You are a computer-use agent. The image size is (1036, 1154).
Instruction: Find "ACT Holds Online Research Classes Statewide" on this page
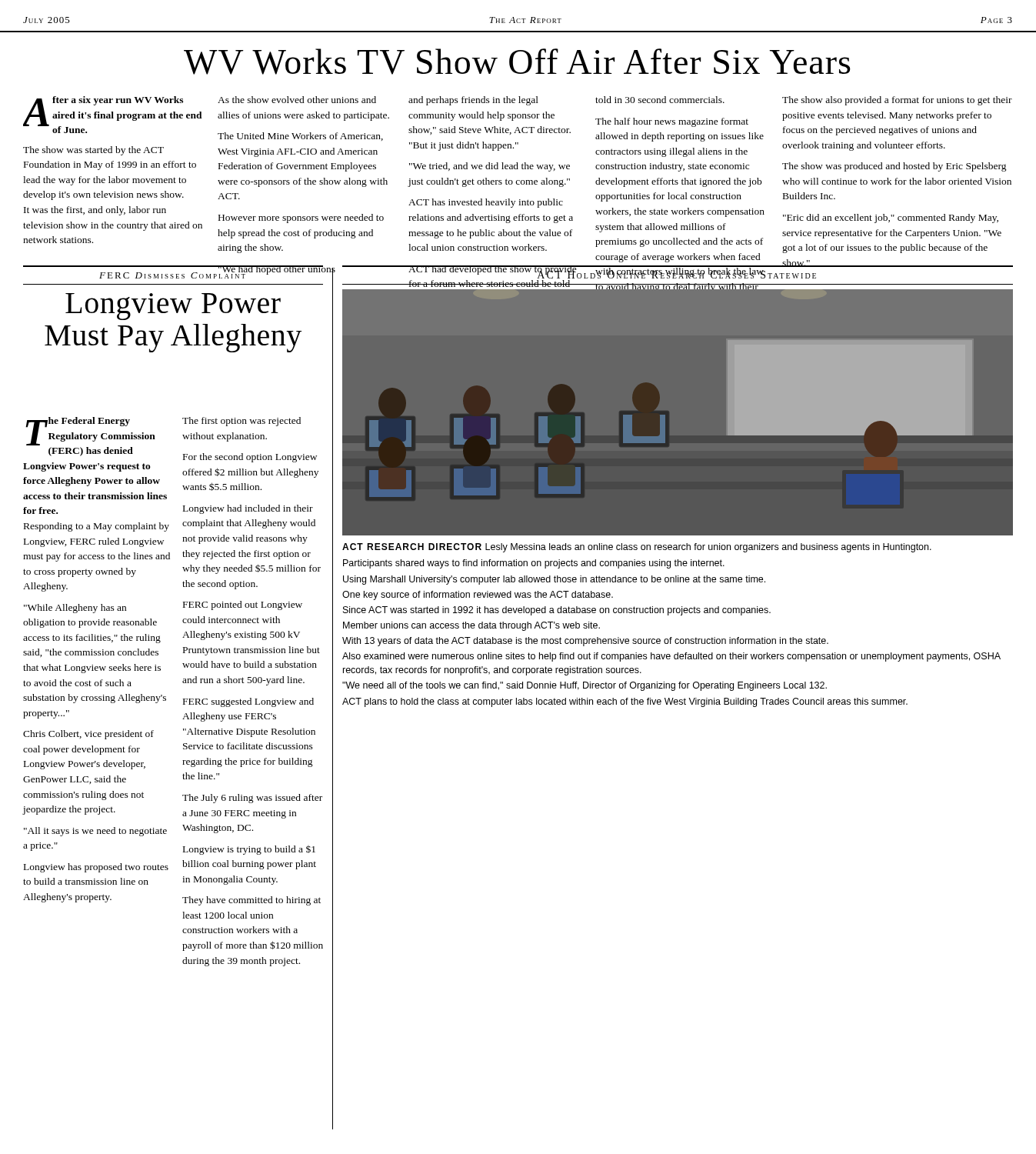(x=678, y=275)
